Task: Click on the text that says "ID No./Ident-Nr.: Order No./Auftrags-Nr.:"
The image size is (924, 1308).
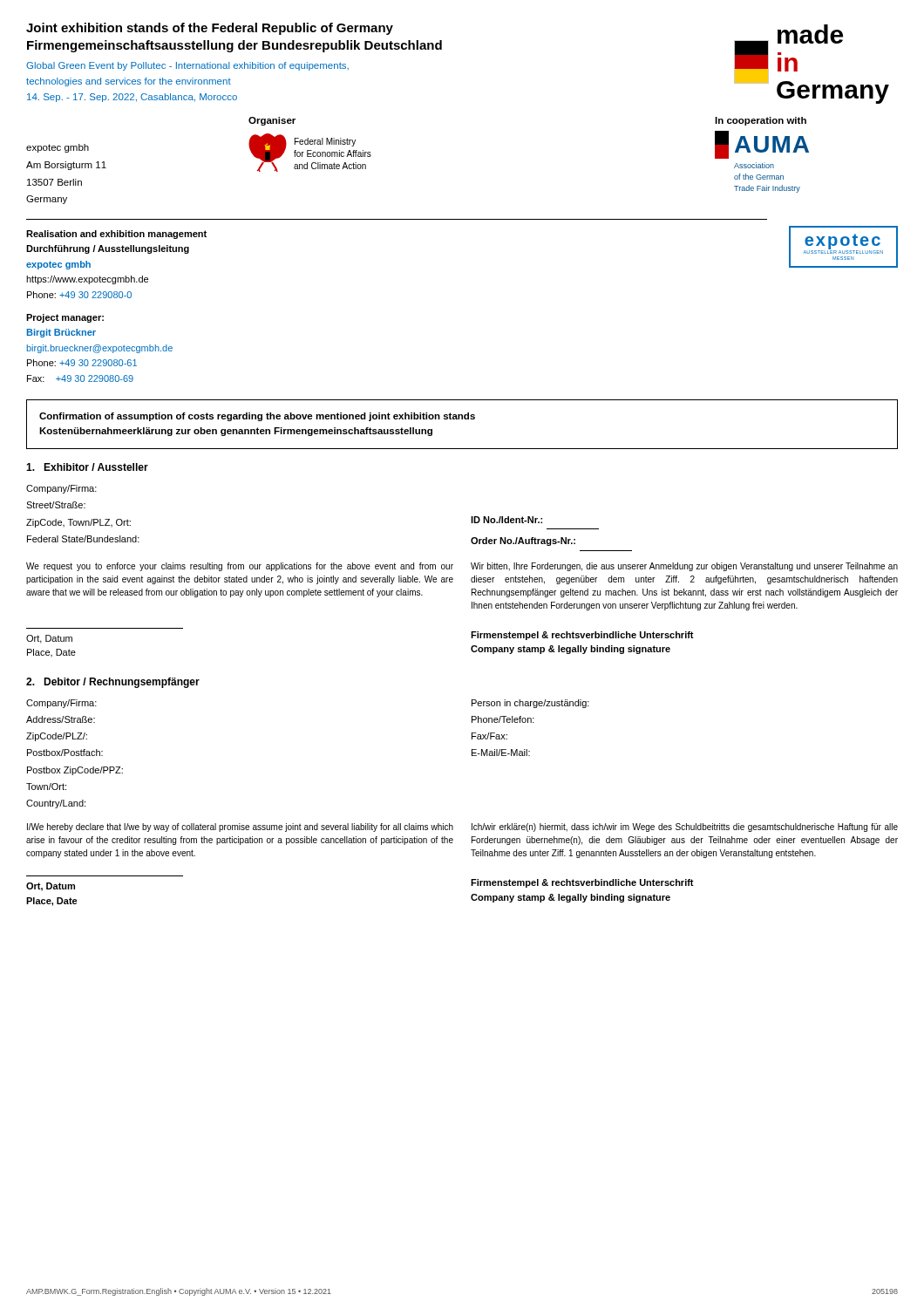Action: coord(506,520)
